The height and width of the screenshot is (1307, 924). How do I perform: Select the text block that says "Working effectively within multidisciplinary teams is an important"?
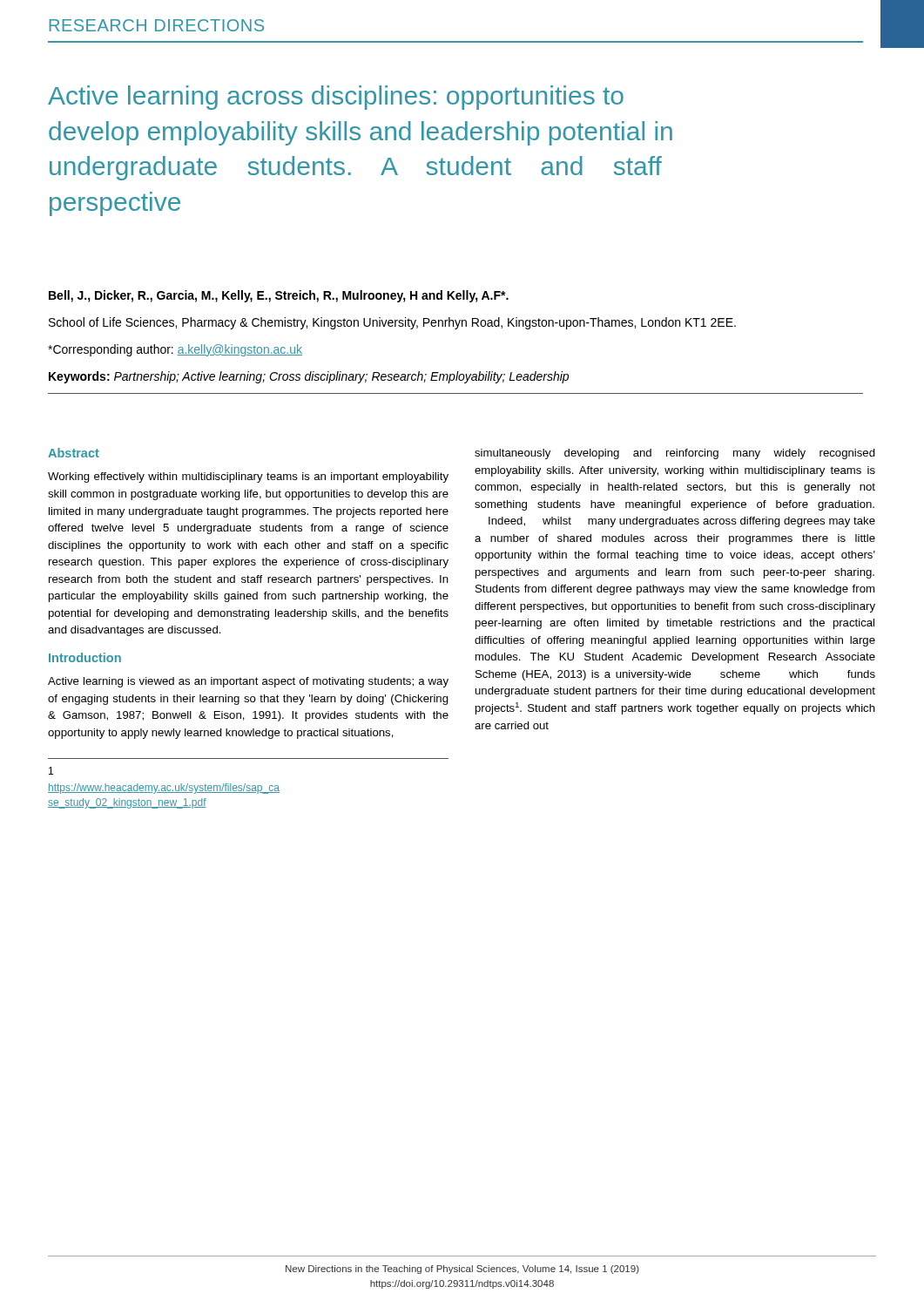click(x=248, y=553)
